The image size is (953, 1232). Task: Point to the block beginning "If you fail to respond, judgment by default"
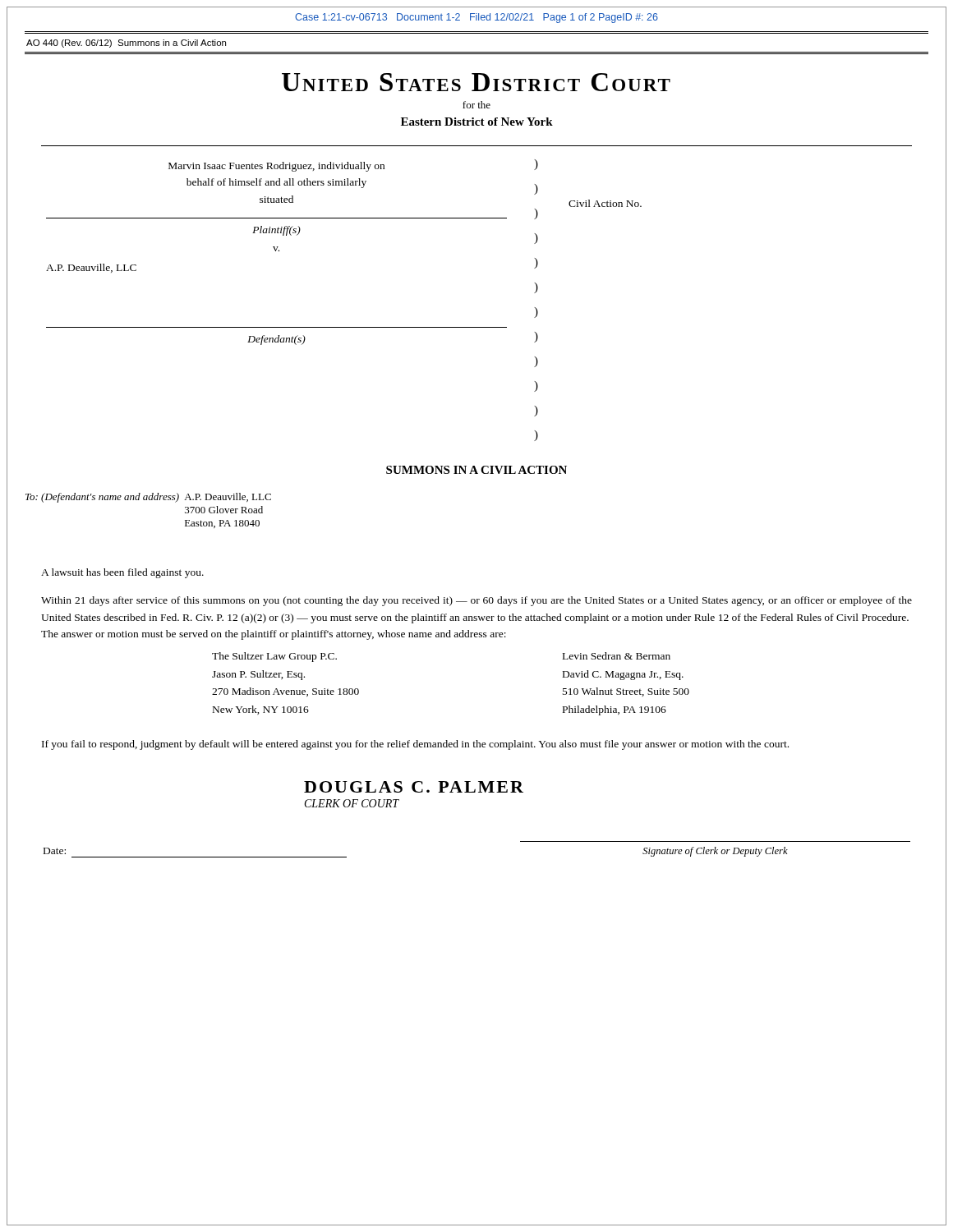pyautogui.click(x=415, y=744)
